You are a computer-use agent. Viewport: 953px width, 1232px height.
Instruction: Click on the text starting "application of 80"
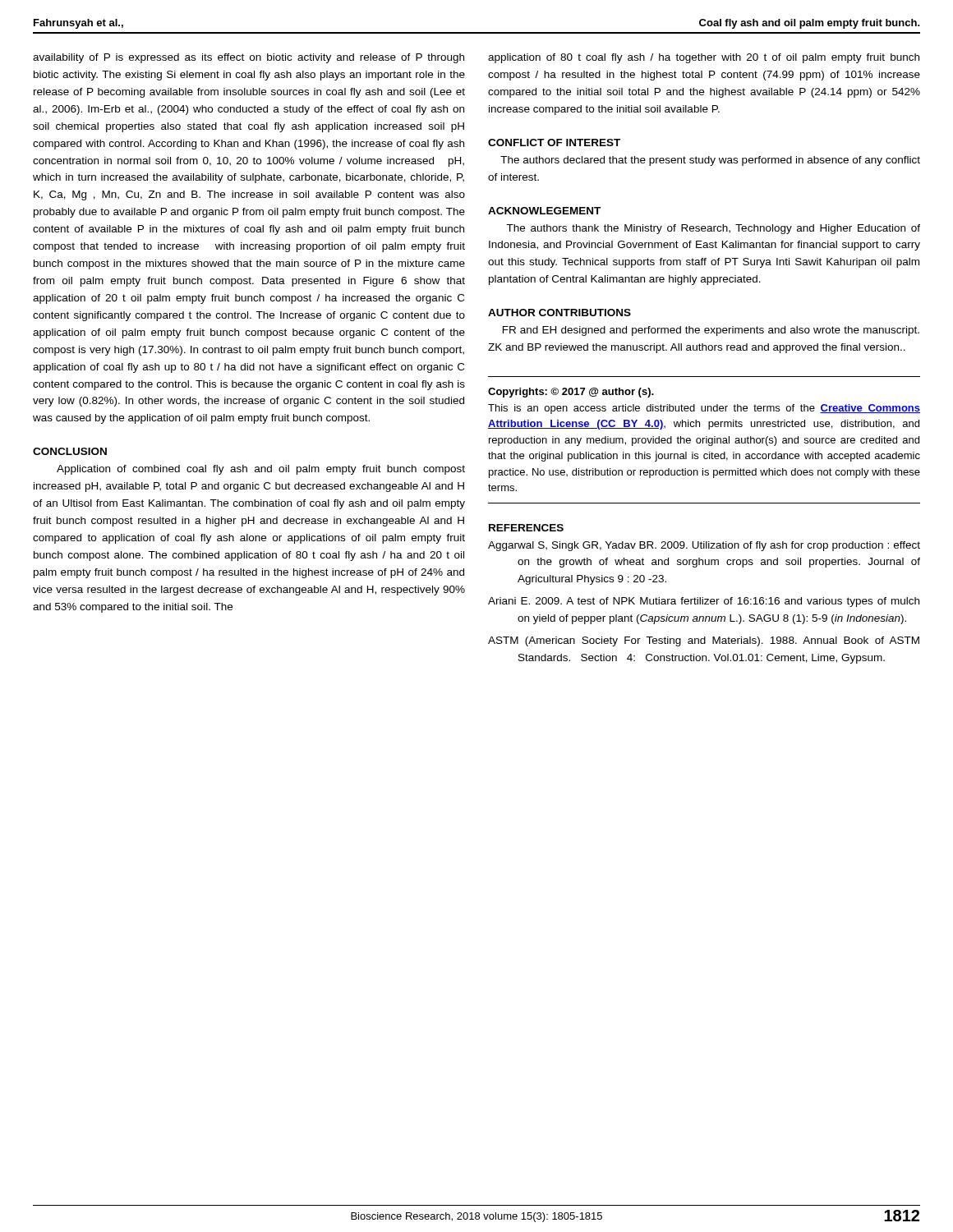[x=704, y=83]
